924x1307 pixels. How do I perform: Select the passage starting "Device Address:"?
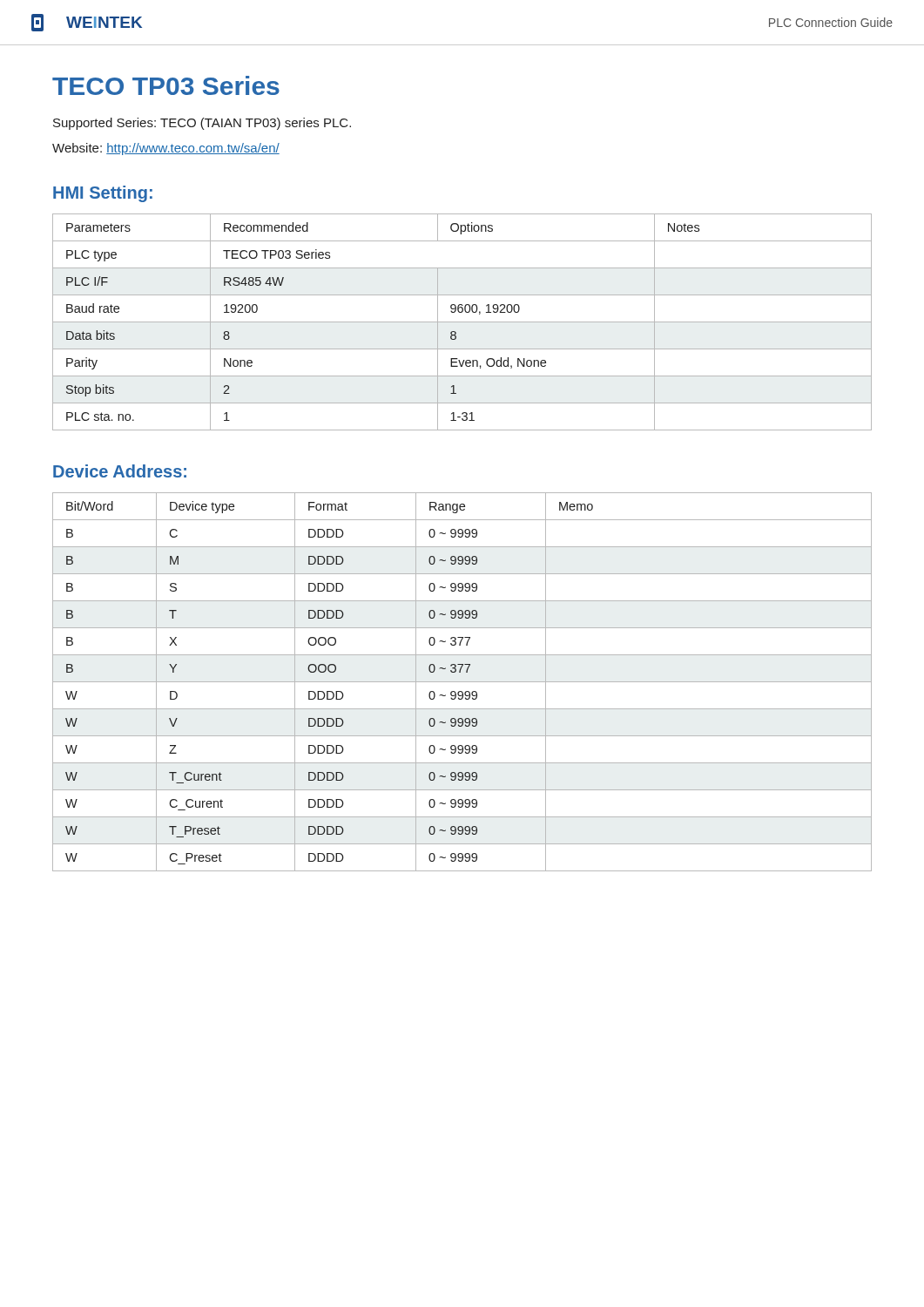click(120, 471)
